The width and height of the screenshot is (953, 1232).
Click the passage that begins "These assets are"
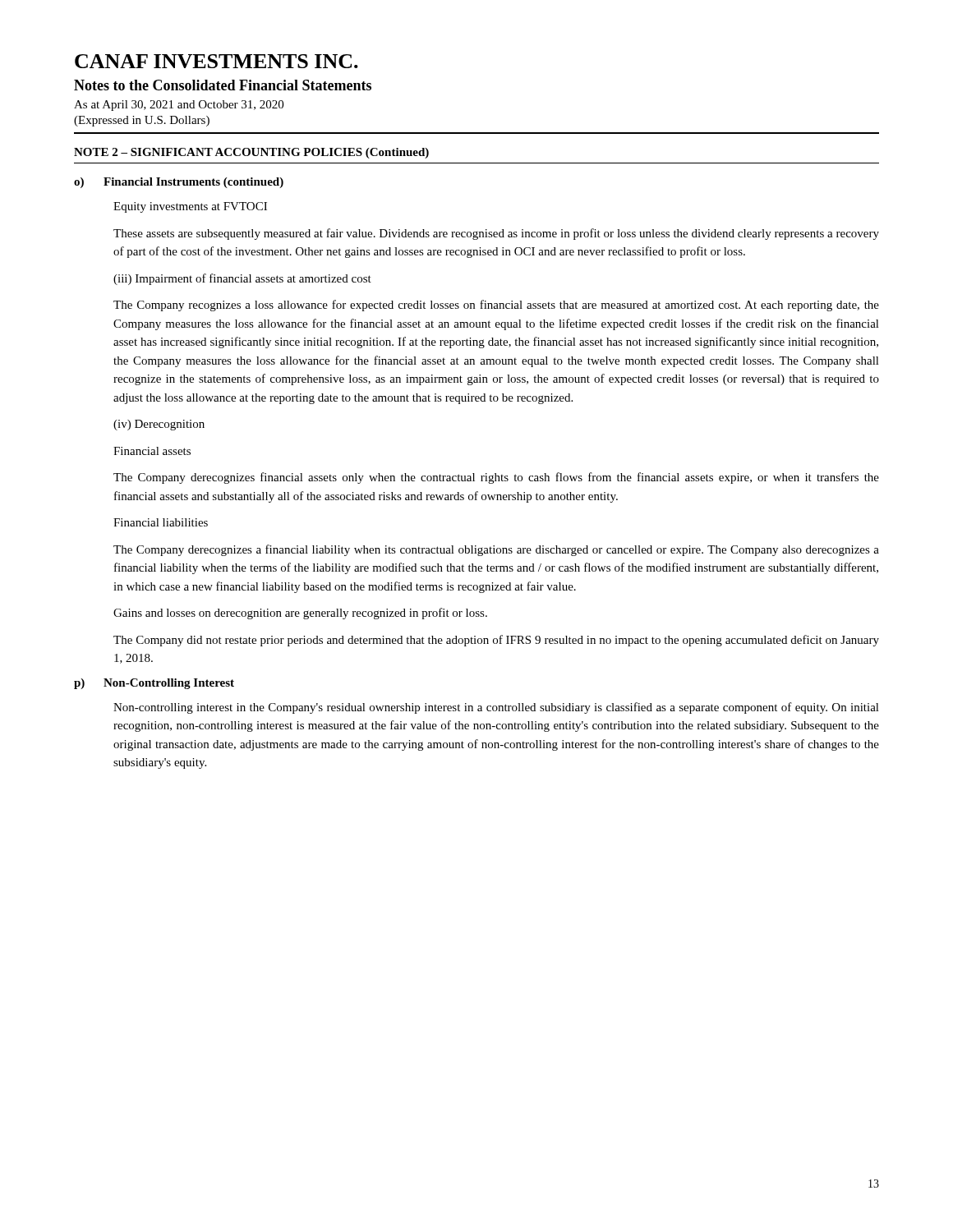(496, 242)
